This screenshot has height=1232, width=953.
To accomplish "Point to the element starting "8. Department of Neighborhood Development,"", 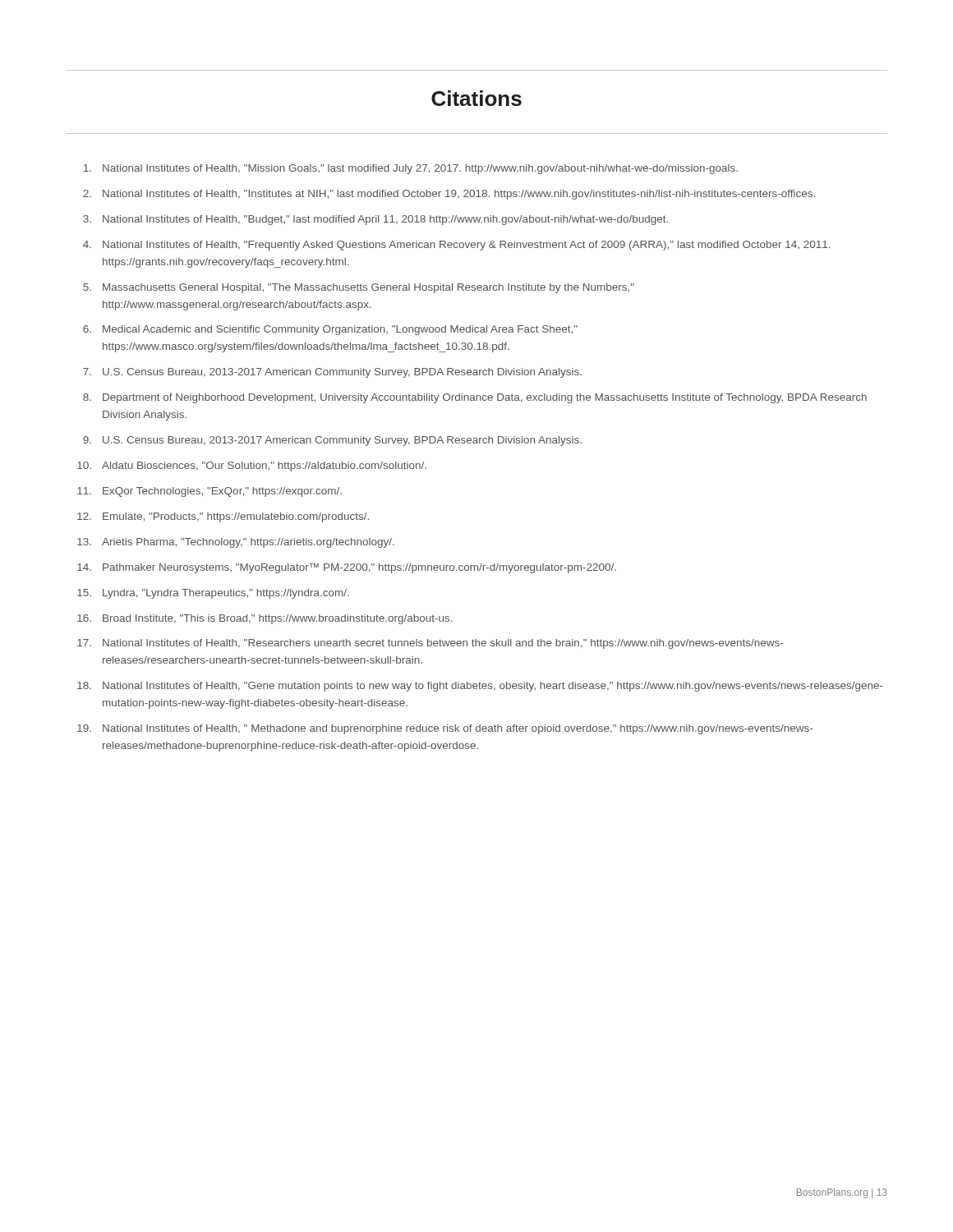I will pyautogui.click(x=476, y=407).
